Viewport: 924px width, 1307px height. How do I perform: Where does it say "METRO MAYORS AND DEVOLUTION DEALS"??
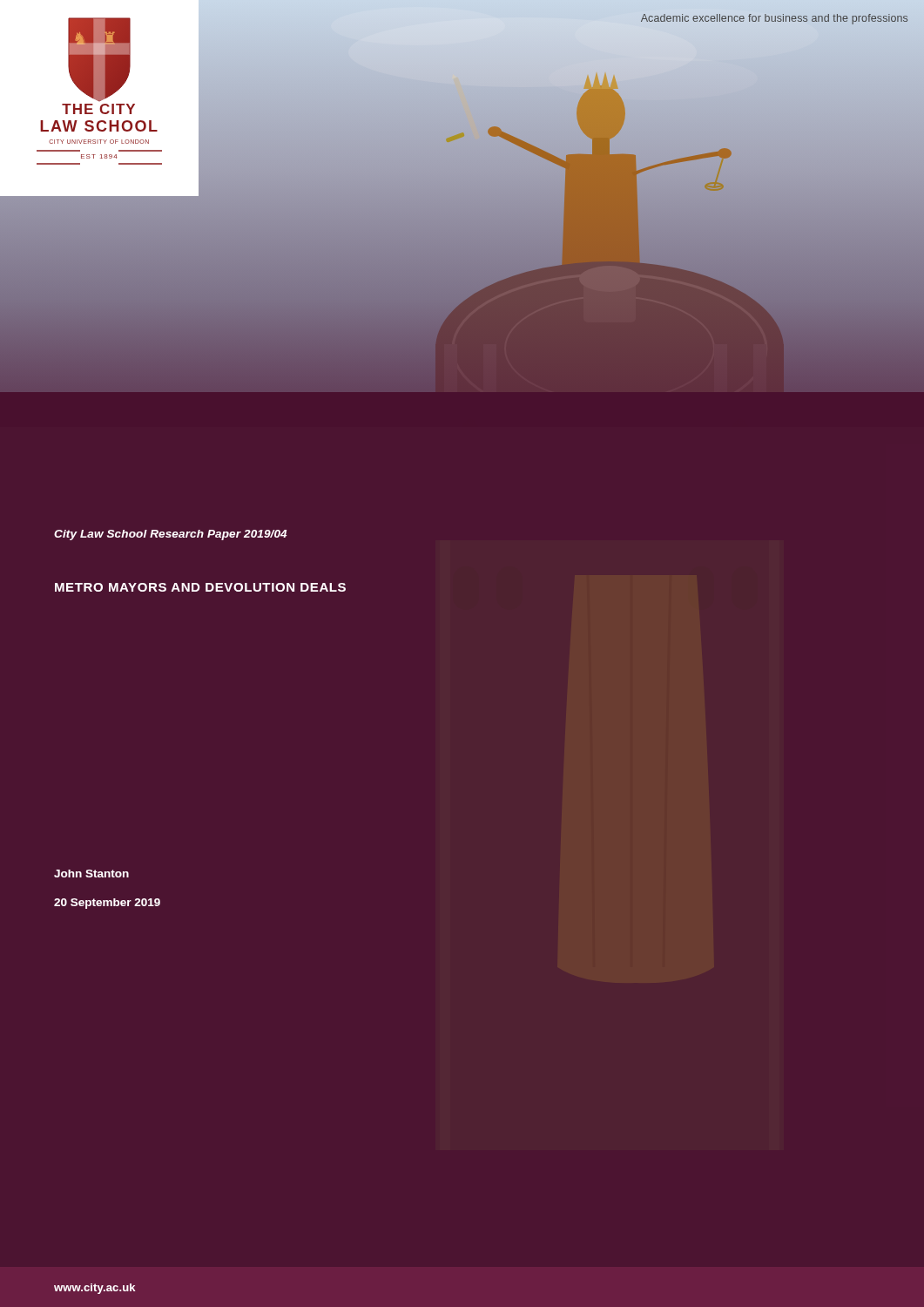pyautogui.click(x=200, y=587)
